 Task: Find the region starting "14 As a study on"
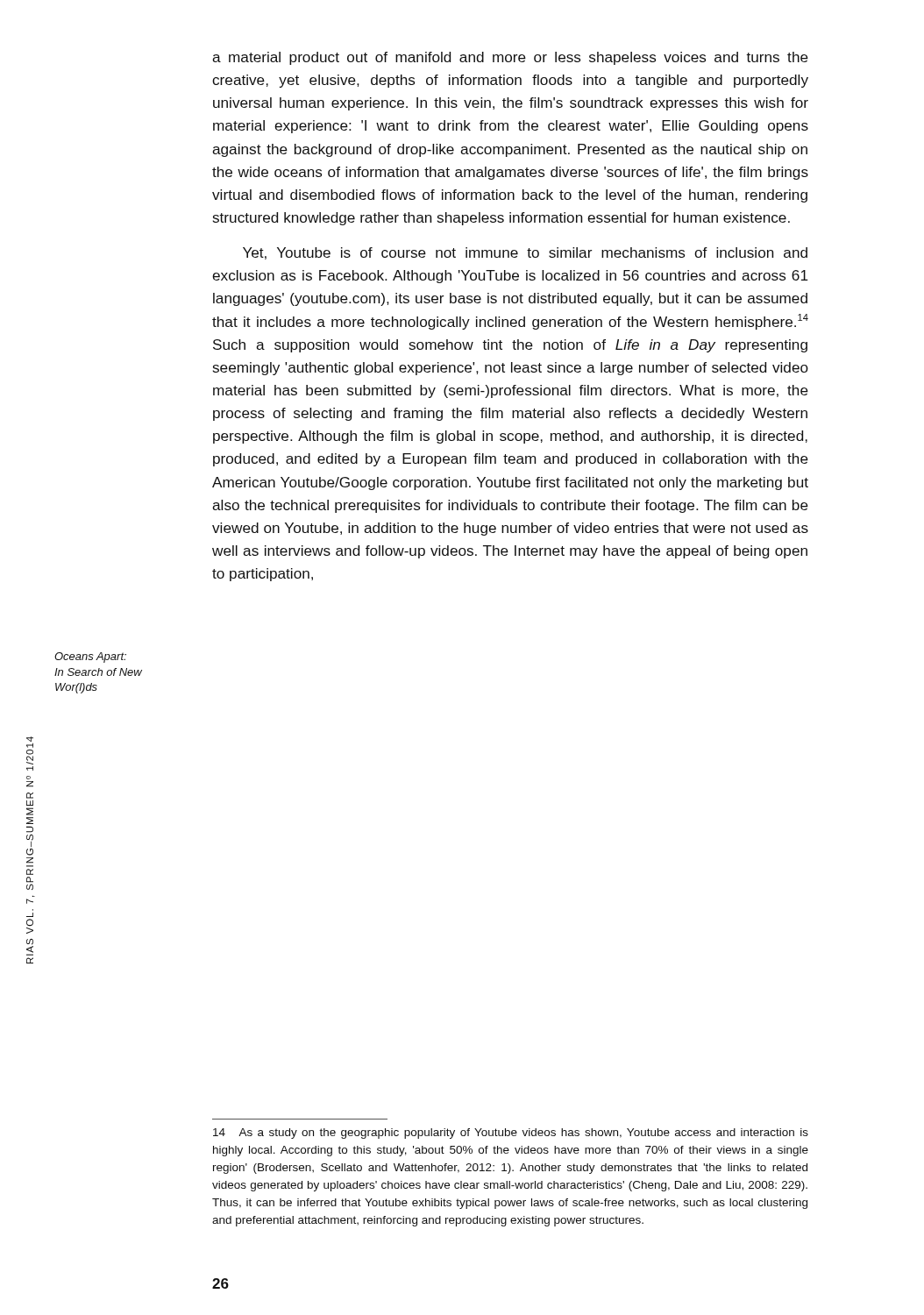point(510,1176)
